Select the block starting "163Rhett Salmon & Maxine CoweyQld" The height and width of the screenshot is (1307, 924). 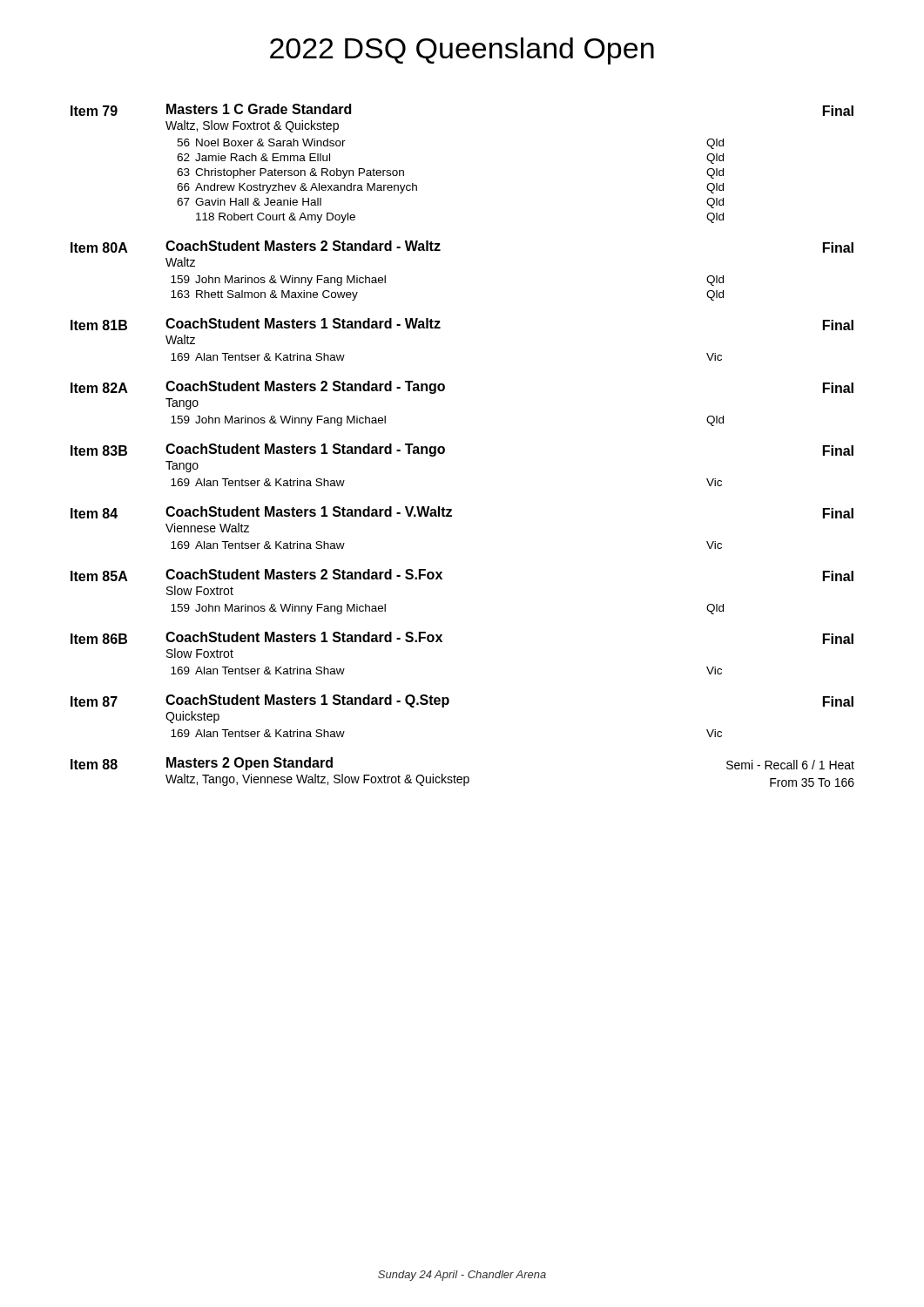[x=262, y=295]
